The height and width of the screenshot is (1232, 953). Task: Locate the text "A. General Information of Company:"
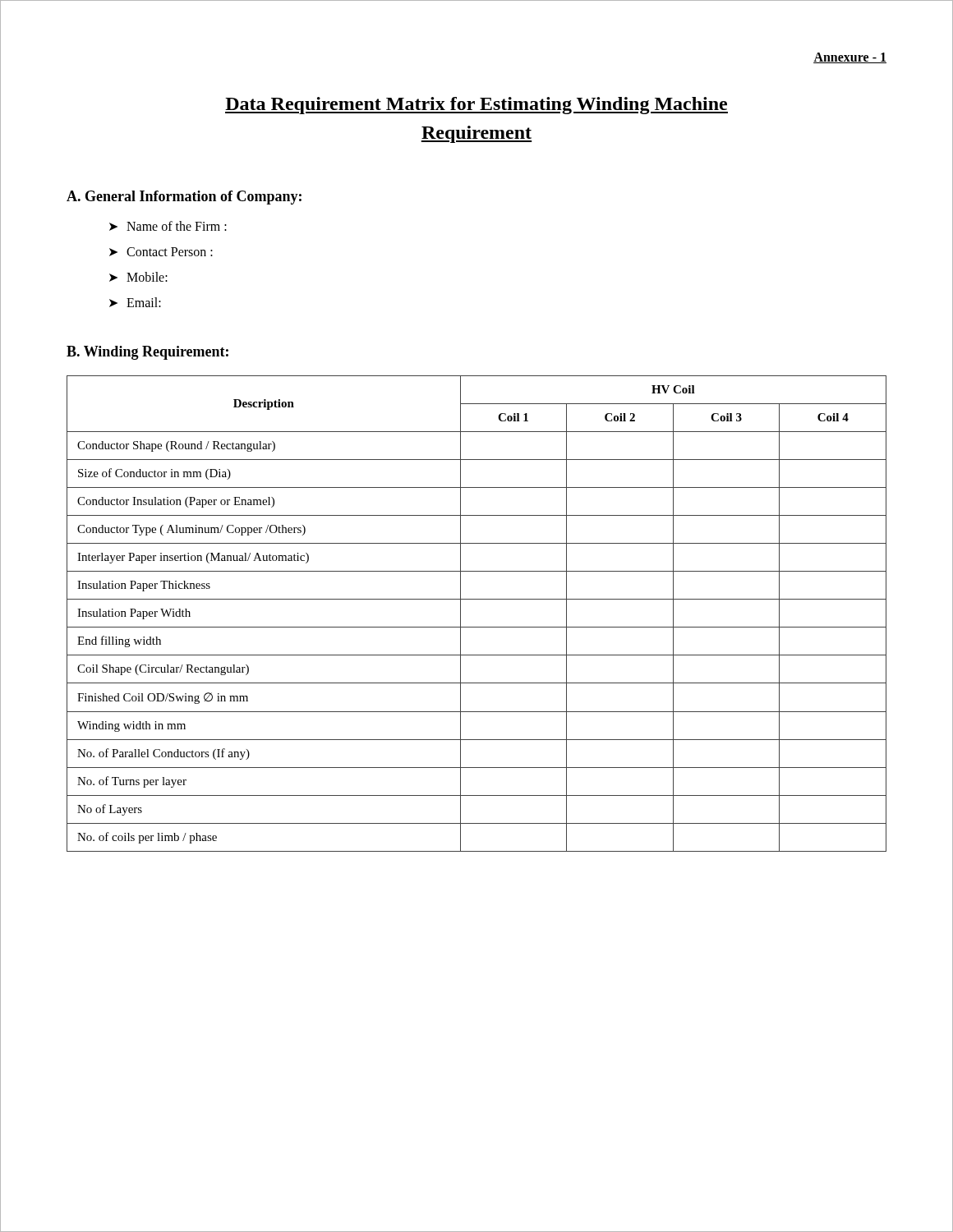pyautogui.click(x=185, y=196)
